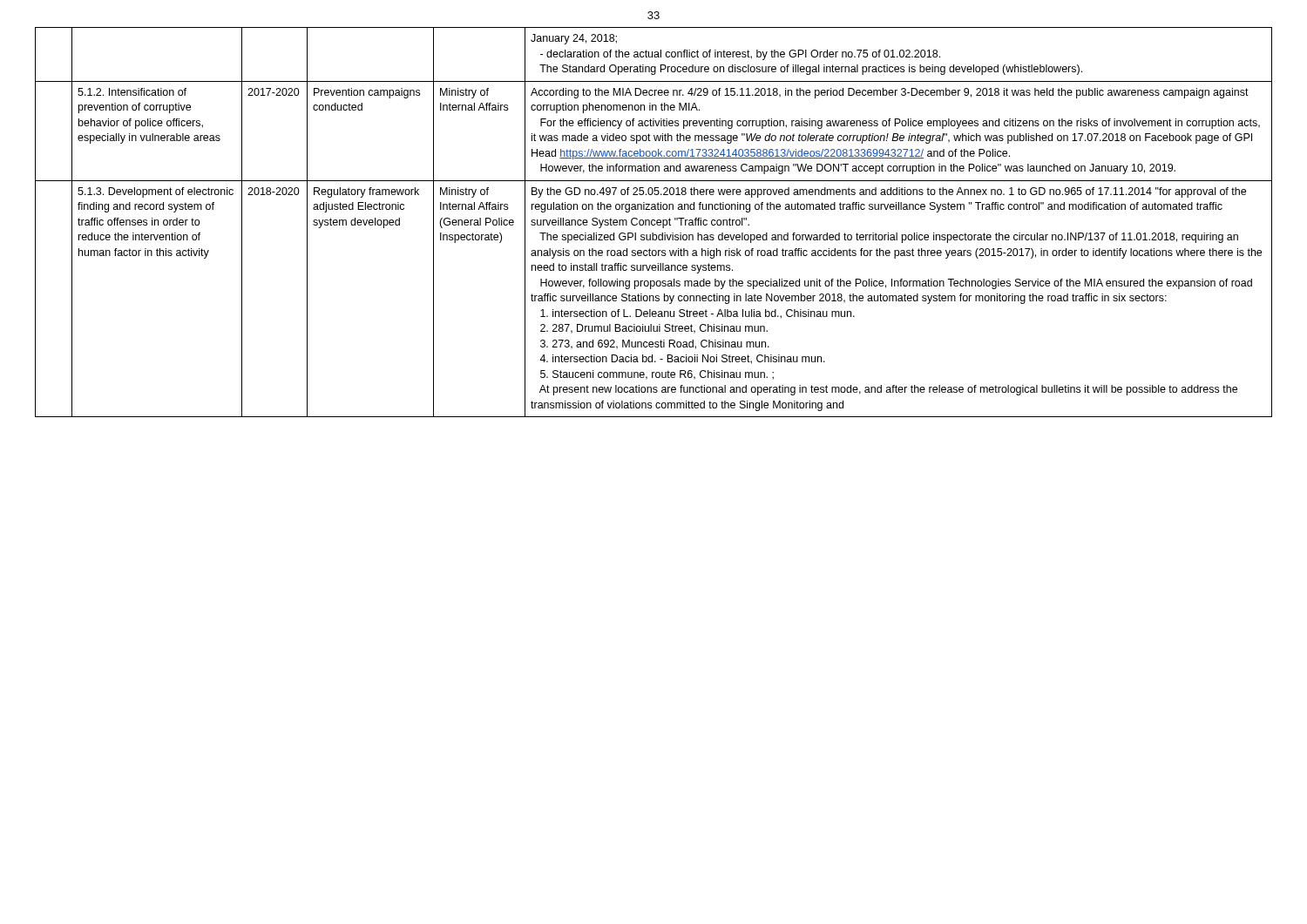The height and width of the screenshot is (924, 1307).
Task: Locate the table with the text "5.1.3. Development of electronic"
Action: 654,222
